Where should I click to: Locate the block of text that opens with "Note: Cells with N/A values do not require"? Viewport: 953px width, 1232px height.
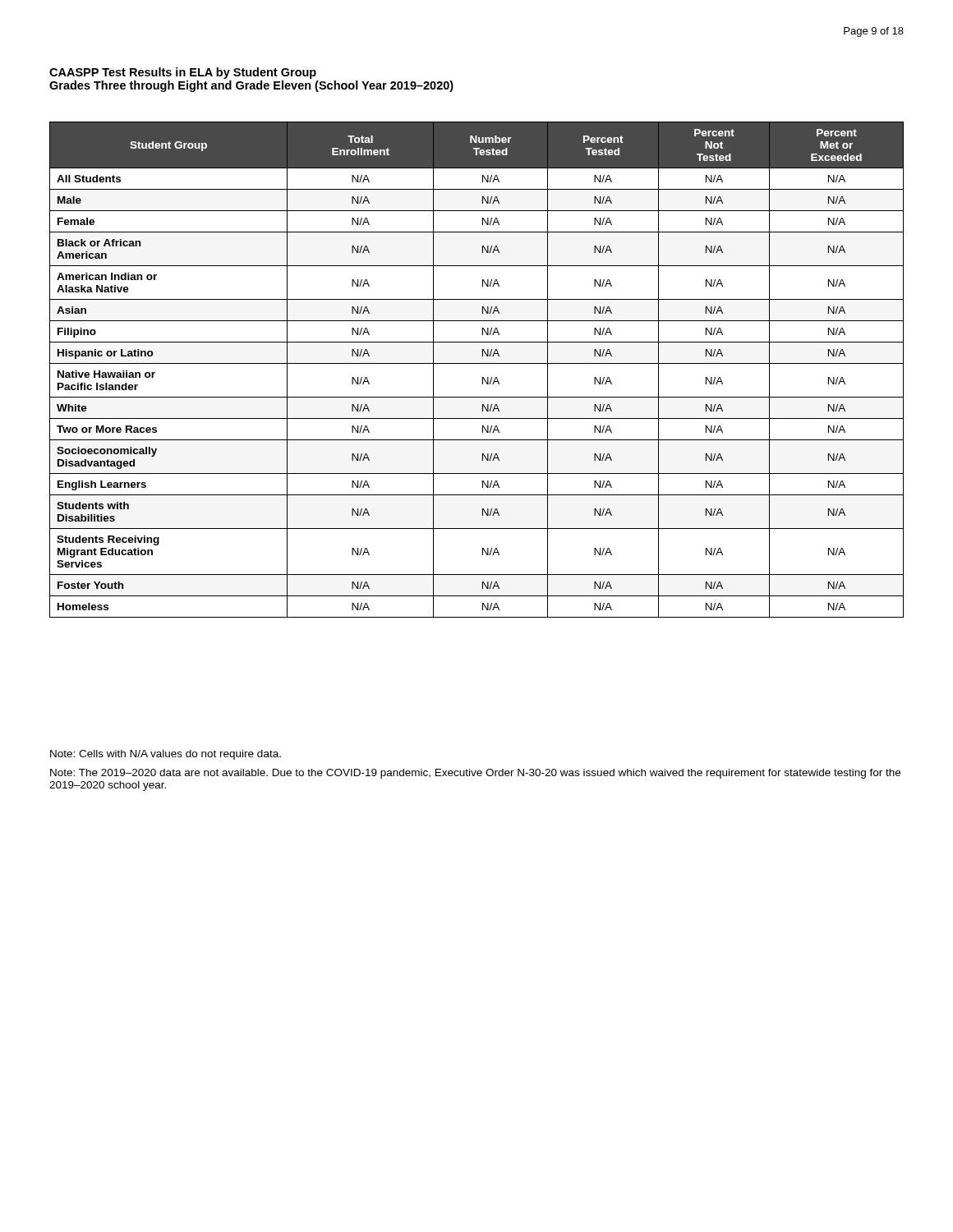166,755
